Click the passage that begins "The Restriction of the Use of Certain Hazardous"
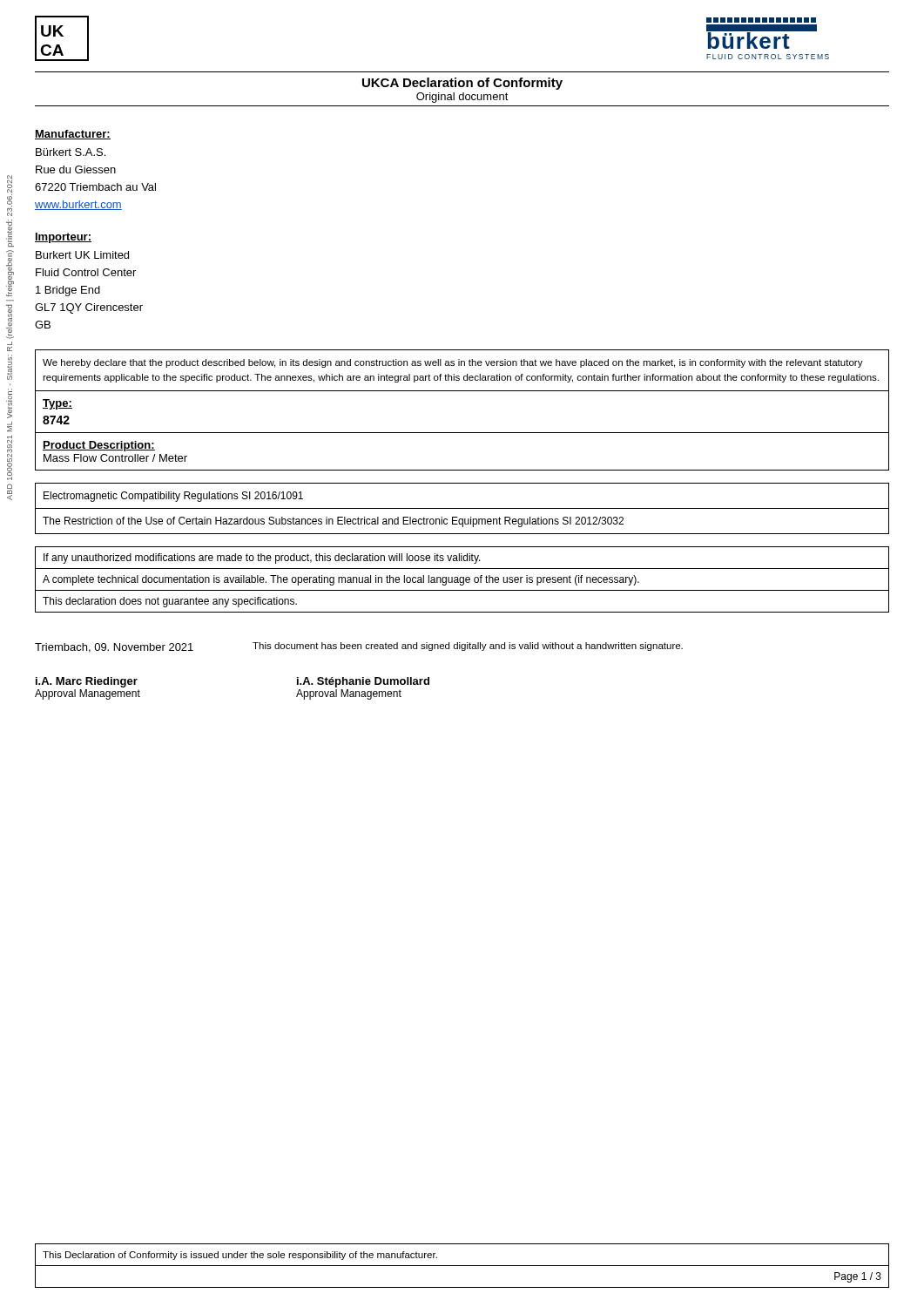 pos(333,521)
